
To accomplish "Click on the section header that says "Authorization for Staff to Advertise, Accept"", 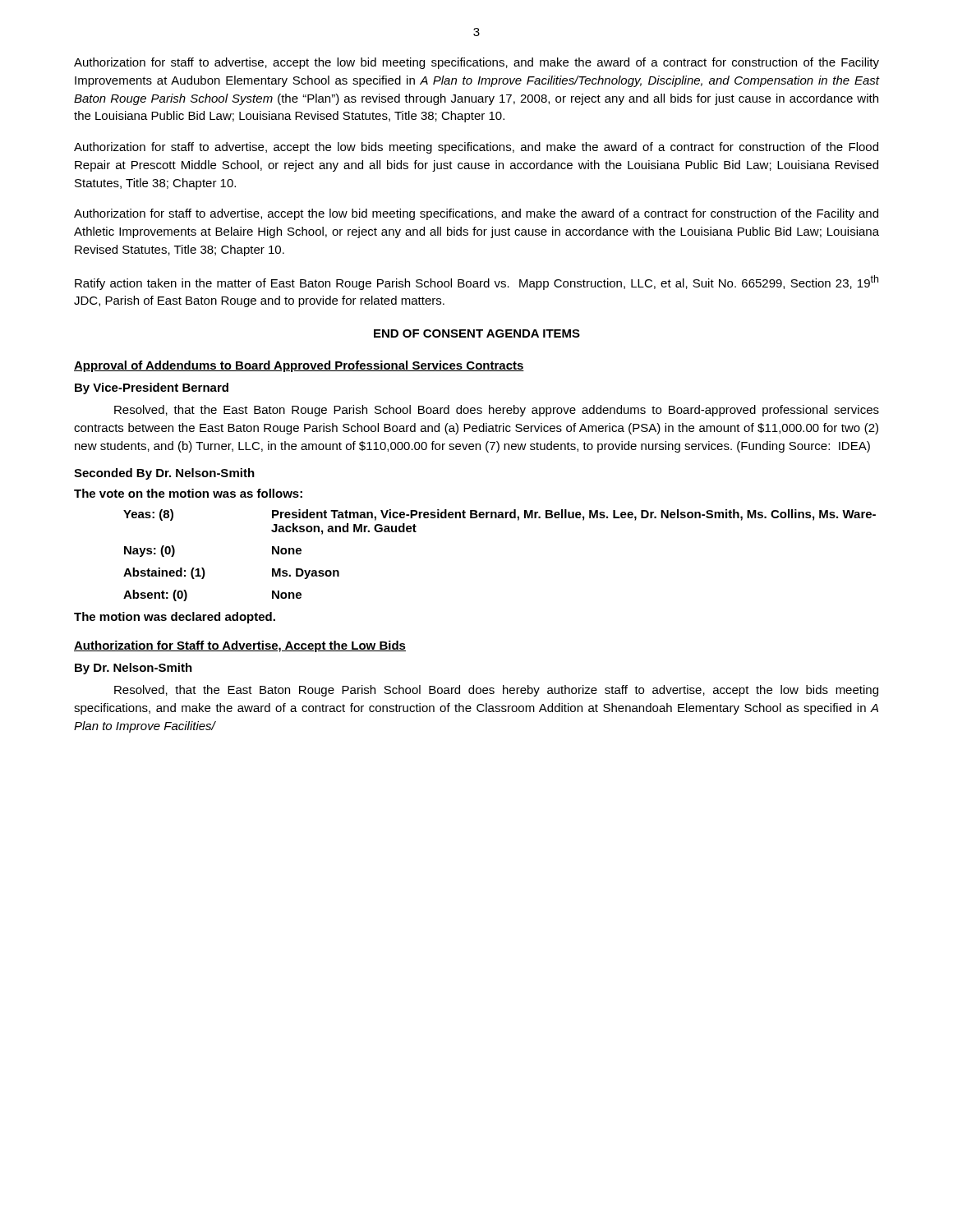I will [x=240, y=645].
